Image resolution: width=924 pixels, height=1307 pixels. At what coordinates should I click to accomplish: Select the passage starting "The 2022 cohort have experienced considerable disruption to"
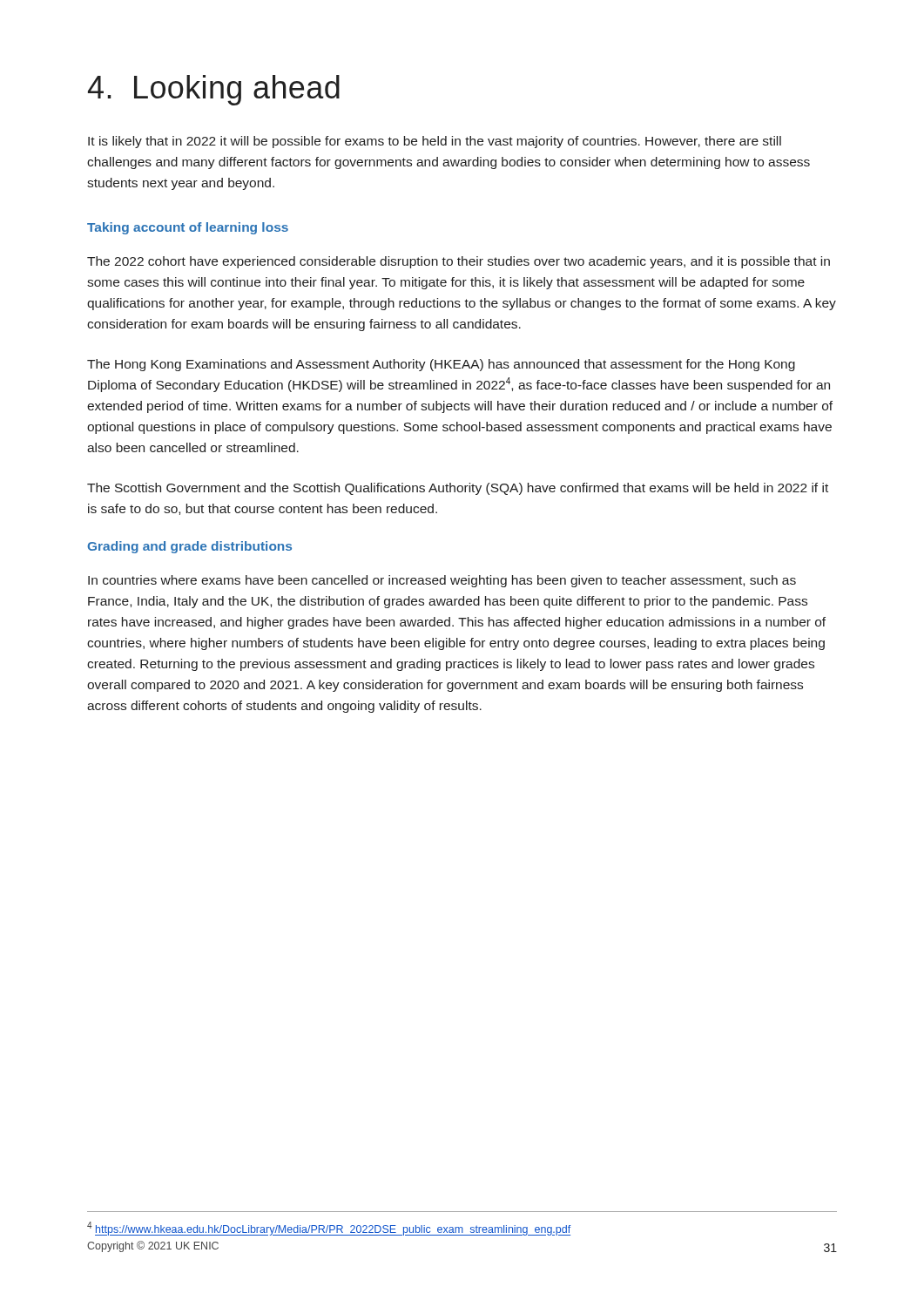(x=462, y=292)
